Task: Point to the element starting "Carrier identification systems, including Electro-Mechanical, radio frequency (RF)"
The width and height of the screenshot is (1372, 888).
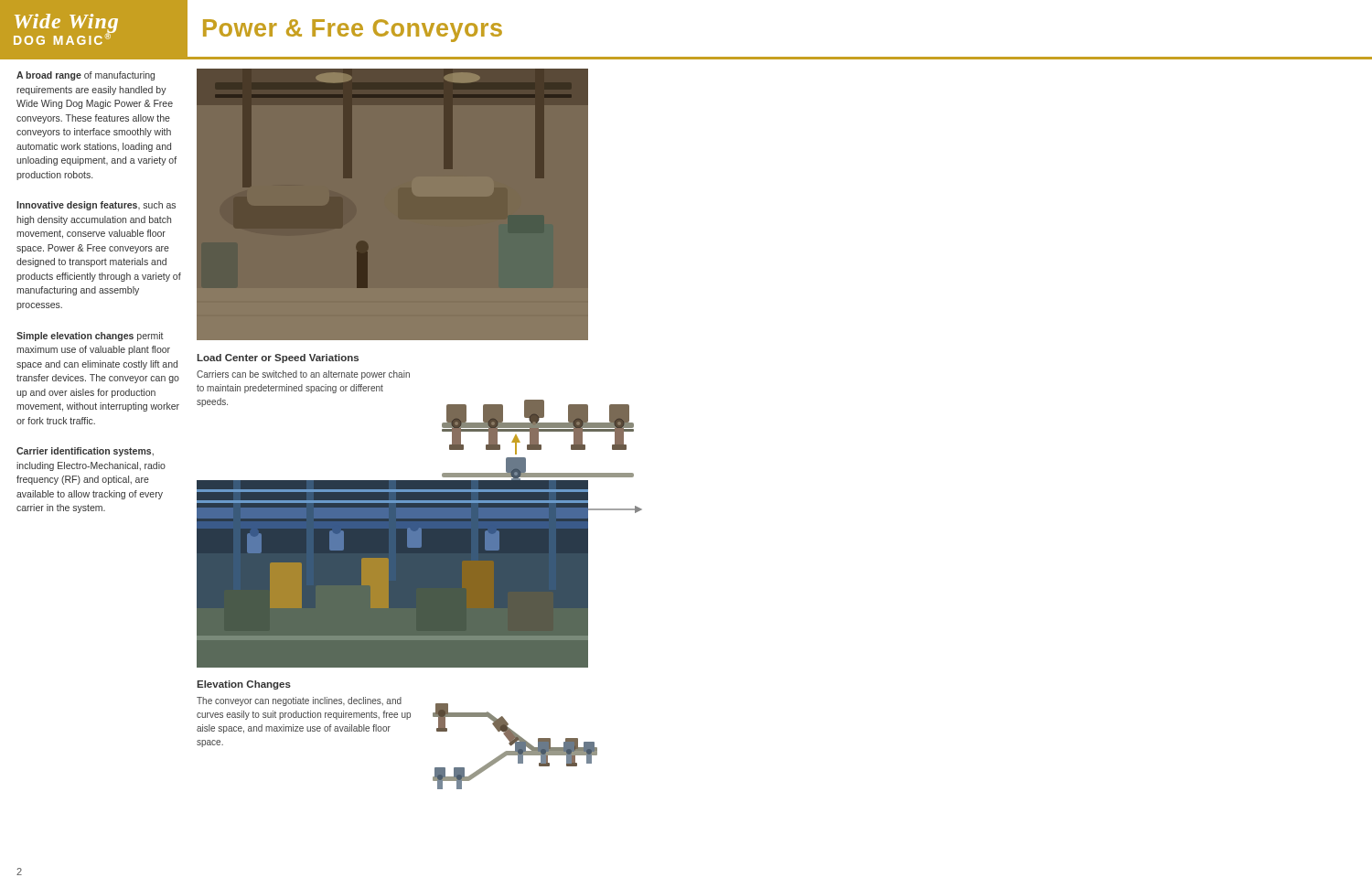Action: coord(91,479)
